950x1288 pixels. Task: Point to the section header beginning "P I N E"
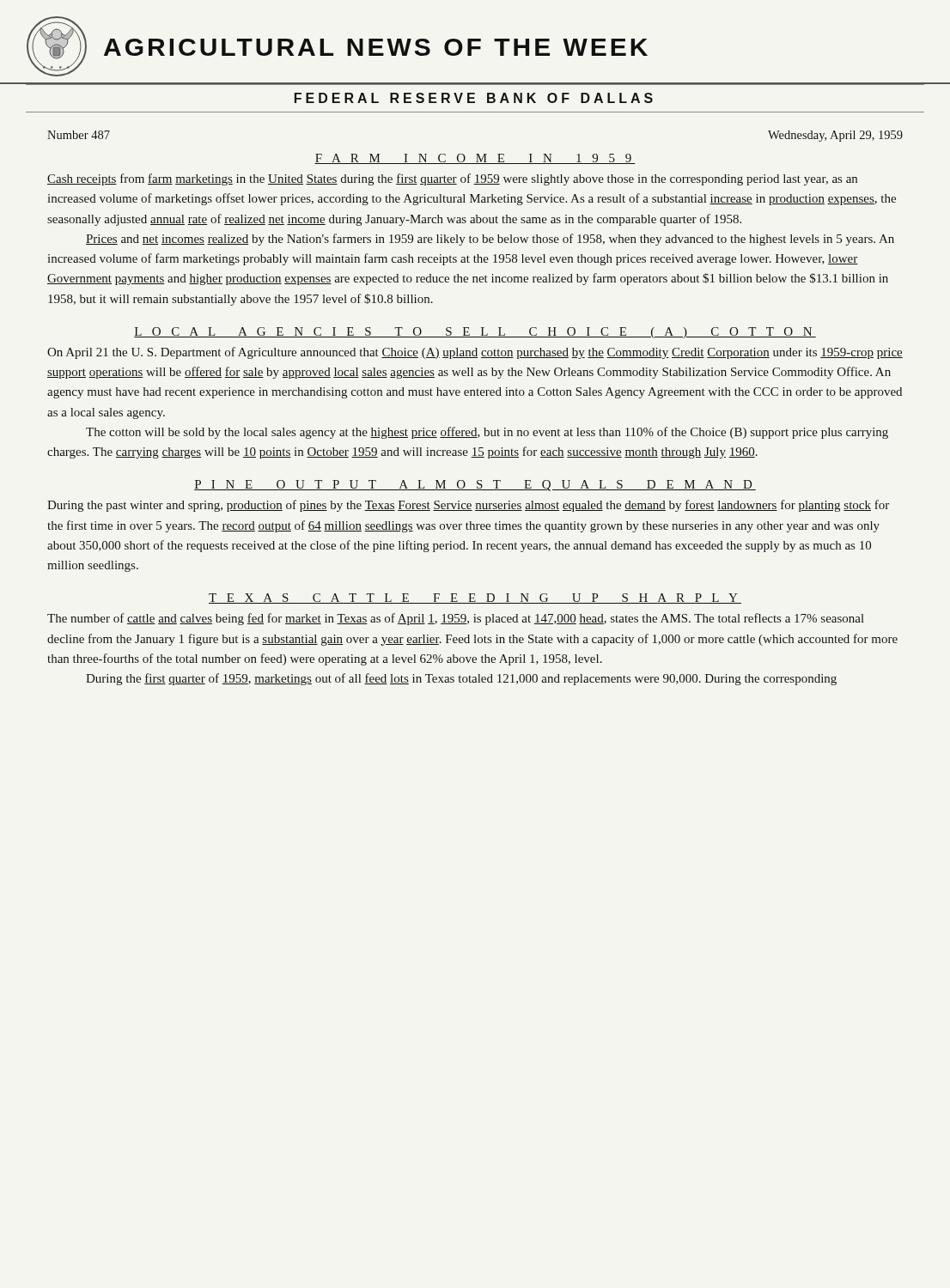click(x=475, y=484)
